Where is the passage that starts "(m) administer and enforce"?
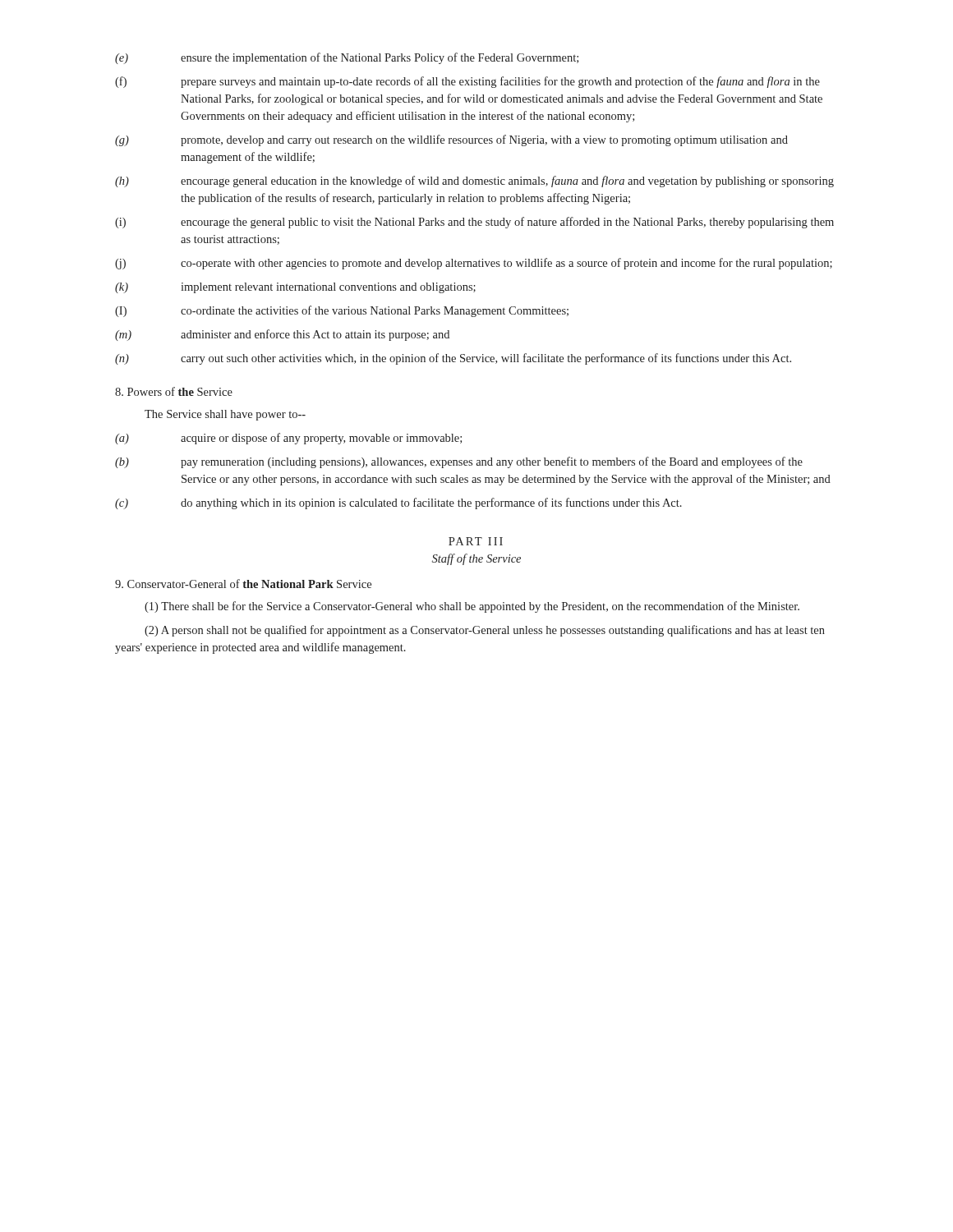953x1232 pixels. [x=282, y=335]
